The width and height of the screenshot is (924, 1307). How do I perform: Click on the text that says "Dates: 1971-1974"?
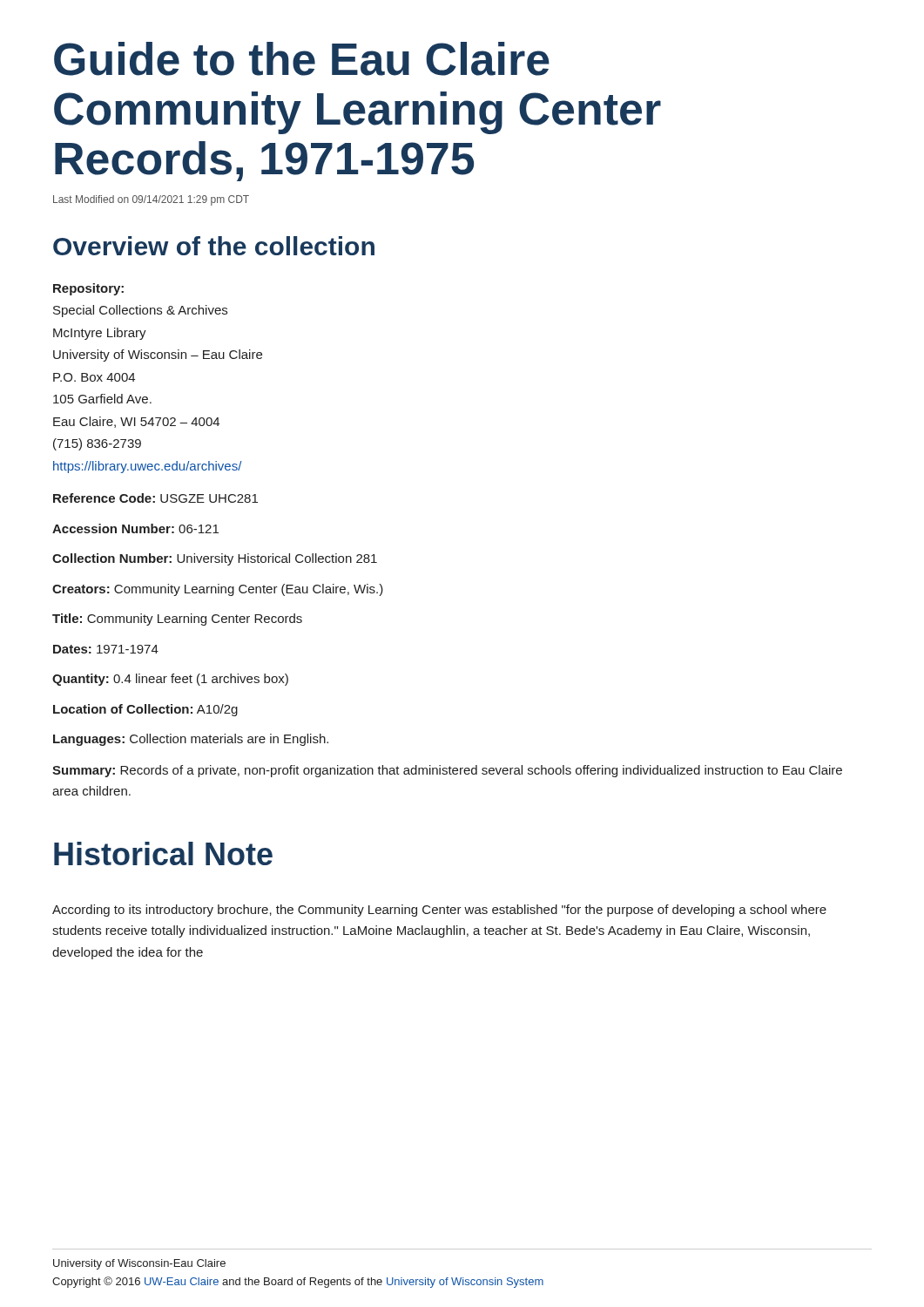(x=106, y=649)
